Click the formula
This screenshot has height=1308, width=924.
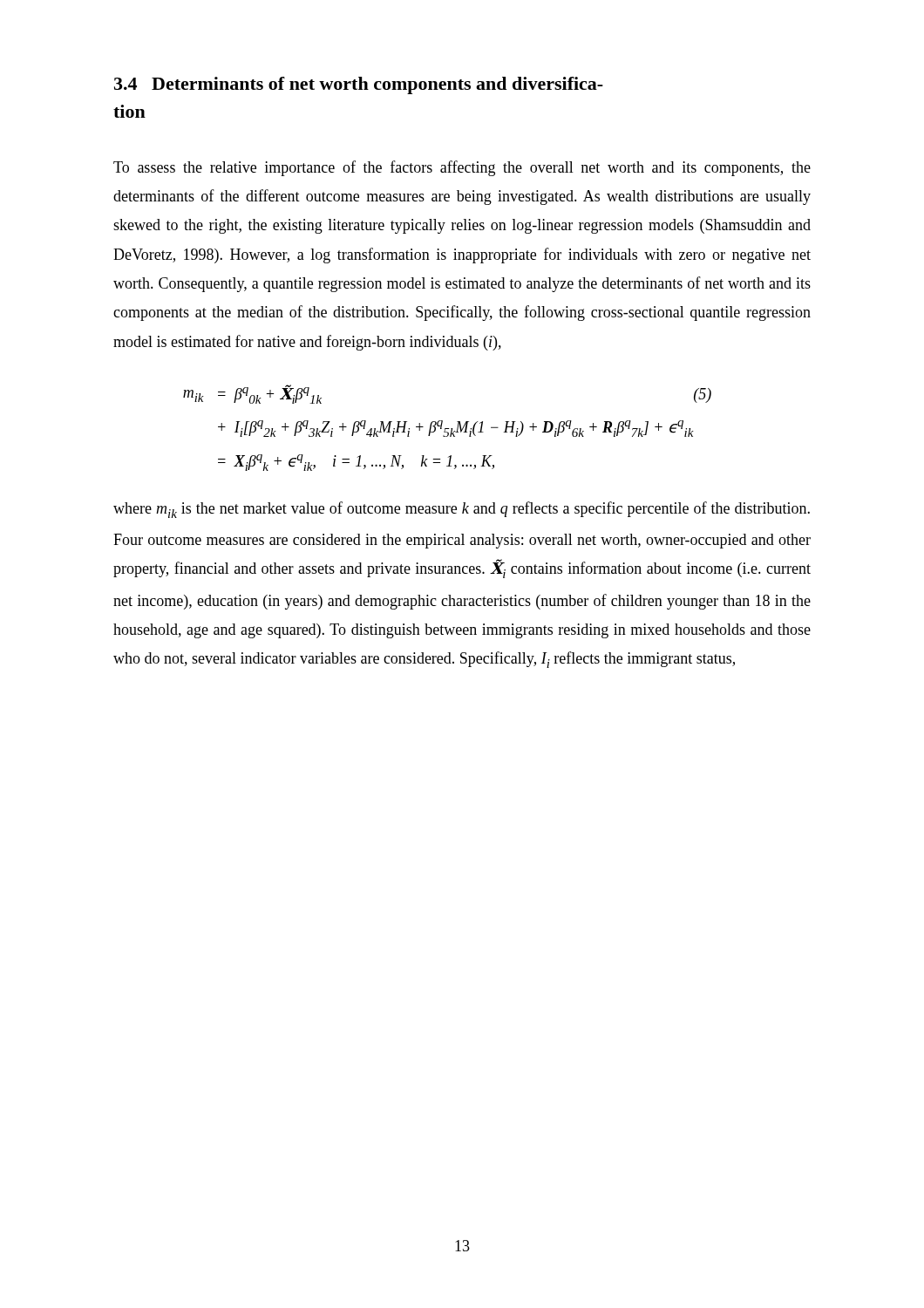(462, 428)
